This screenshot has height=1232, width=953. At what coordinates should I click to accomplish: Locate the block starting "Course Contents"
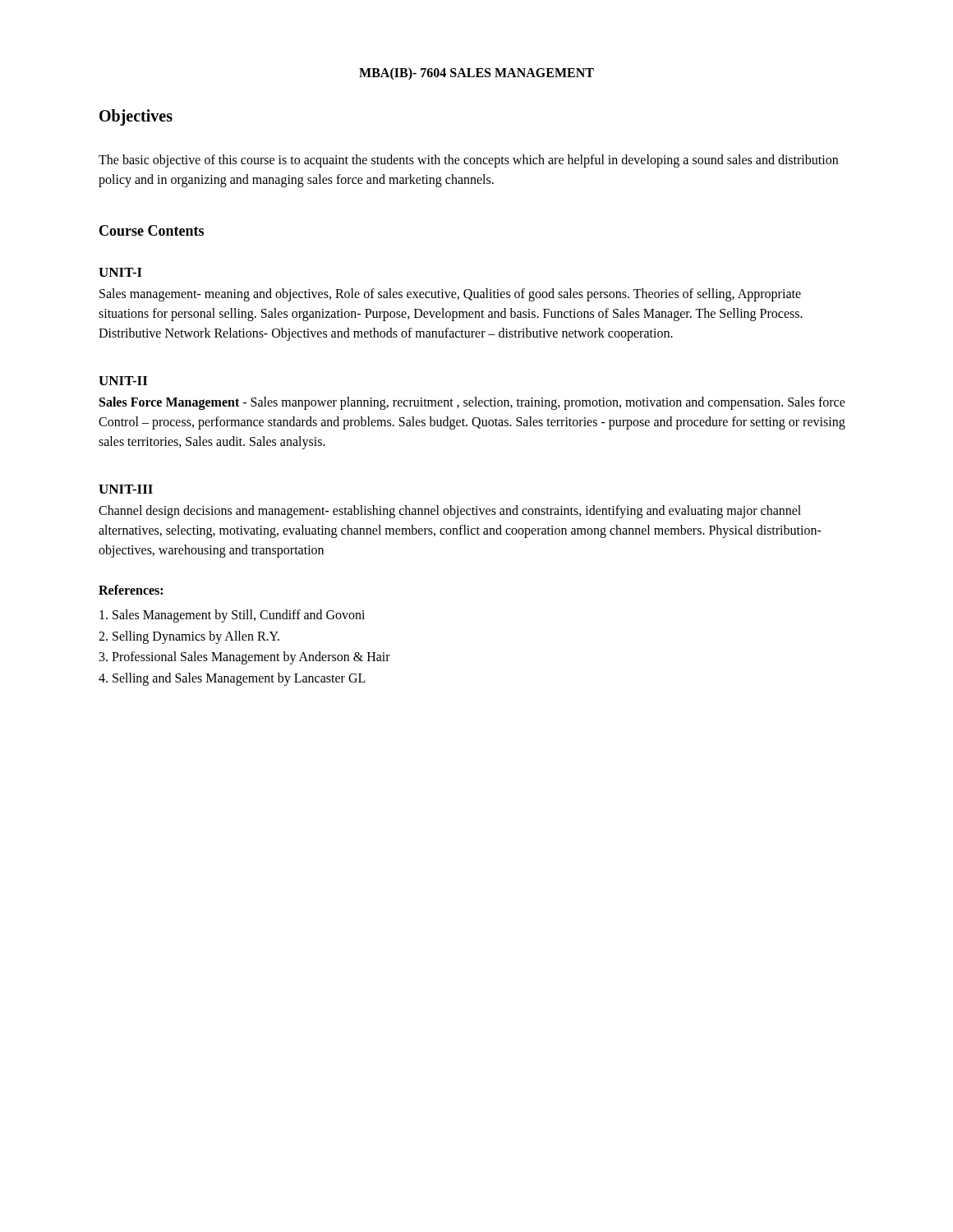(x=151, y=231)
